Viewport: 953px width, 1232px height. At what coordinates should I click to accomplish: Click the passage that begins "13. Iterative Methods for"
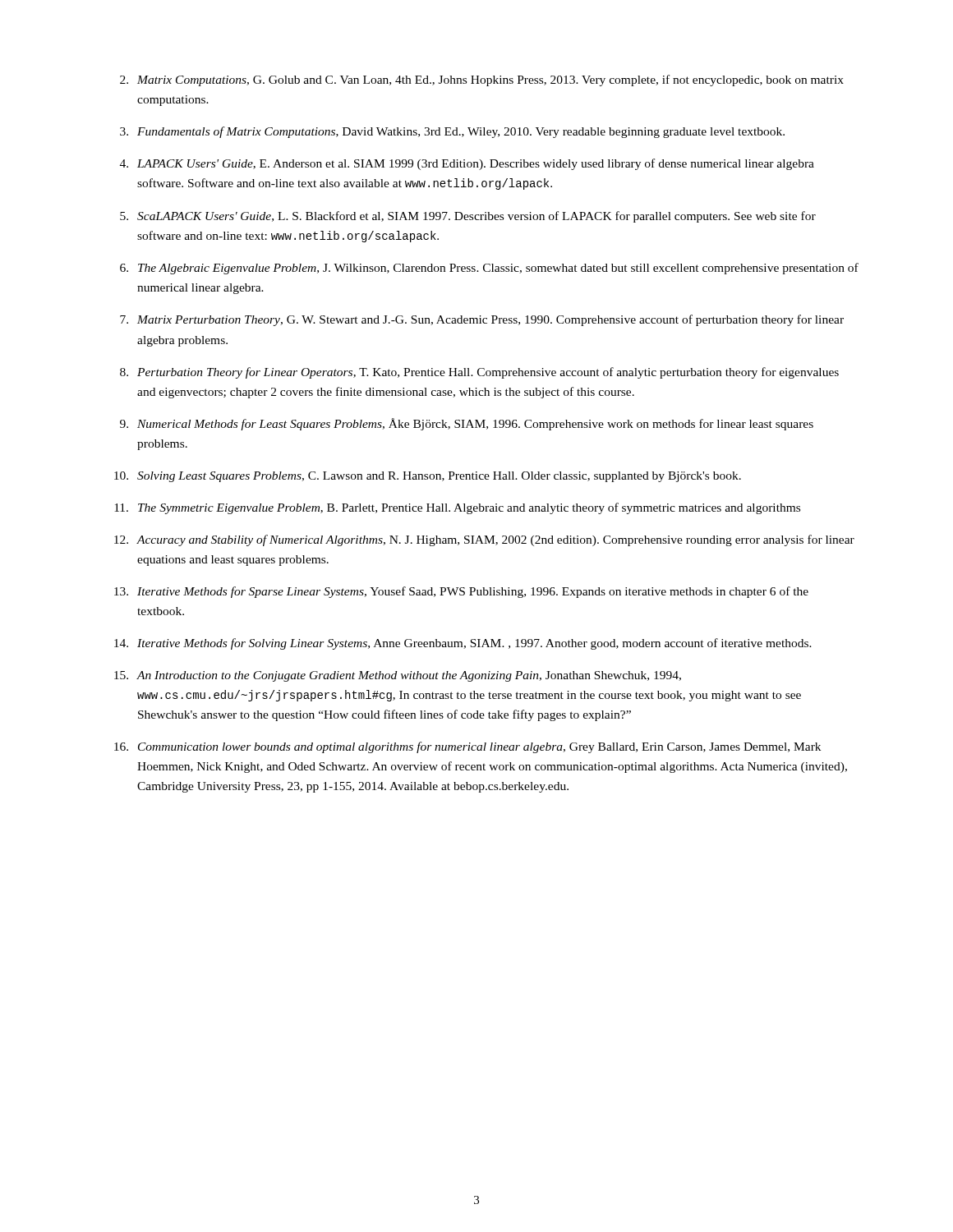pos(476,601)
